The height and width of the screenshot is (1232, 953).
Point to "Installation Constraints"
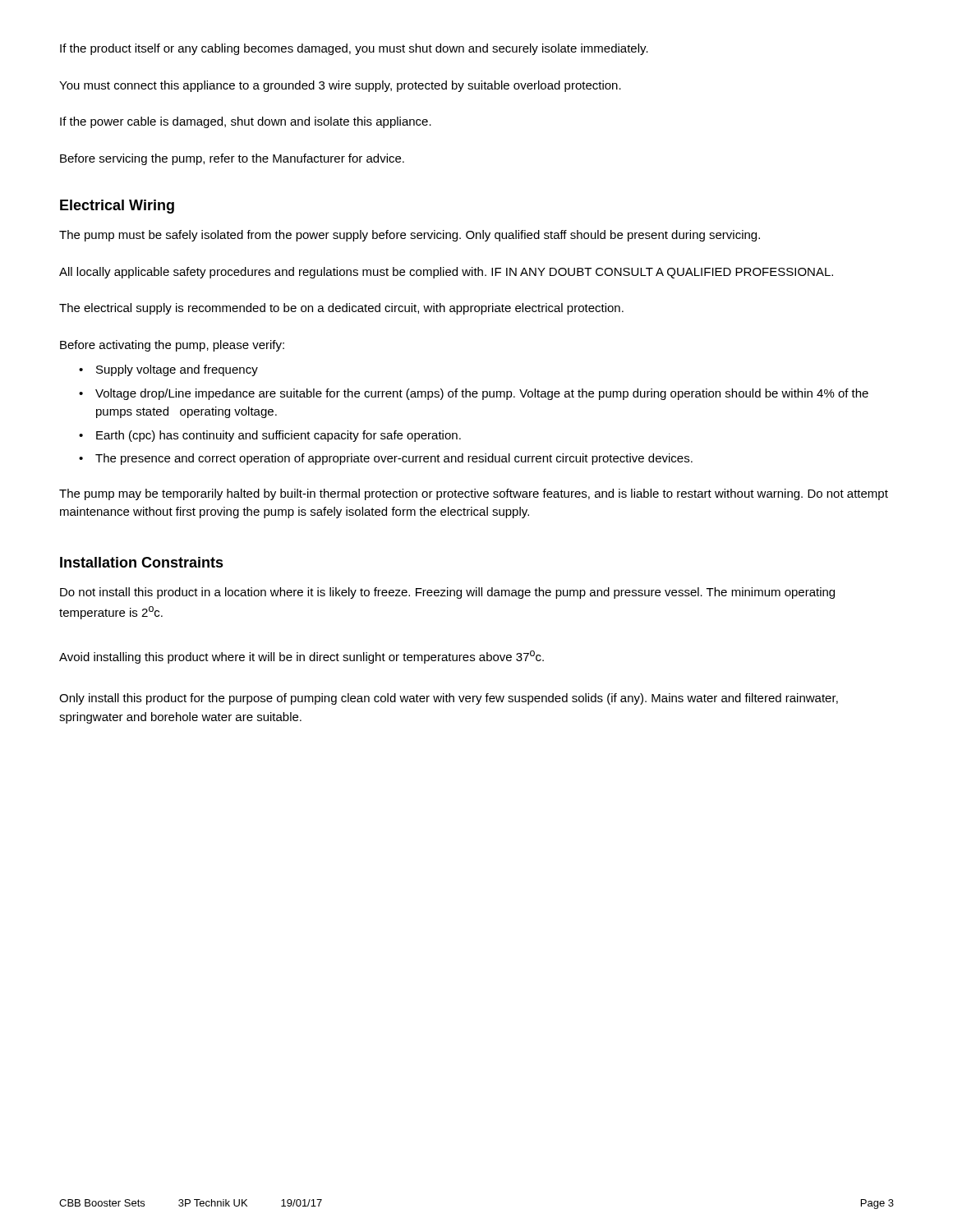141,562
